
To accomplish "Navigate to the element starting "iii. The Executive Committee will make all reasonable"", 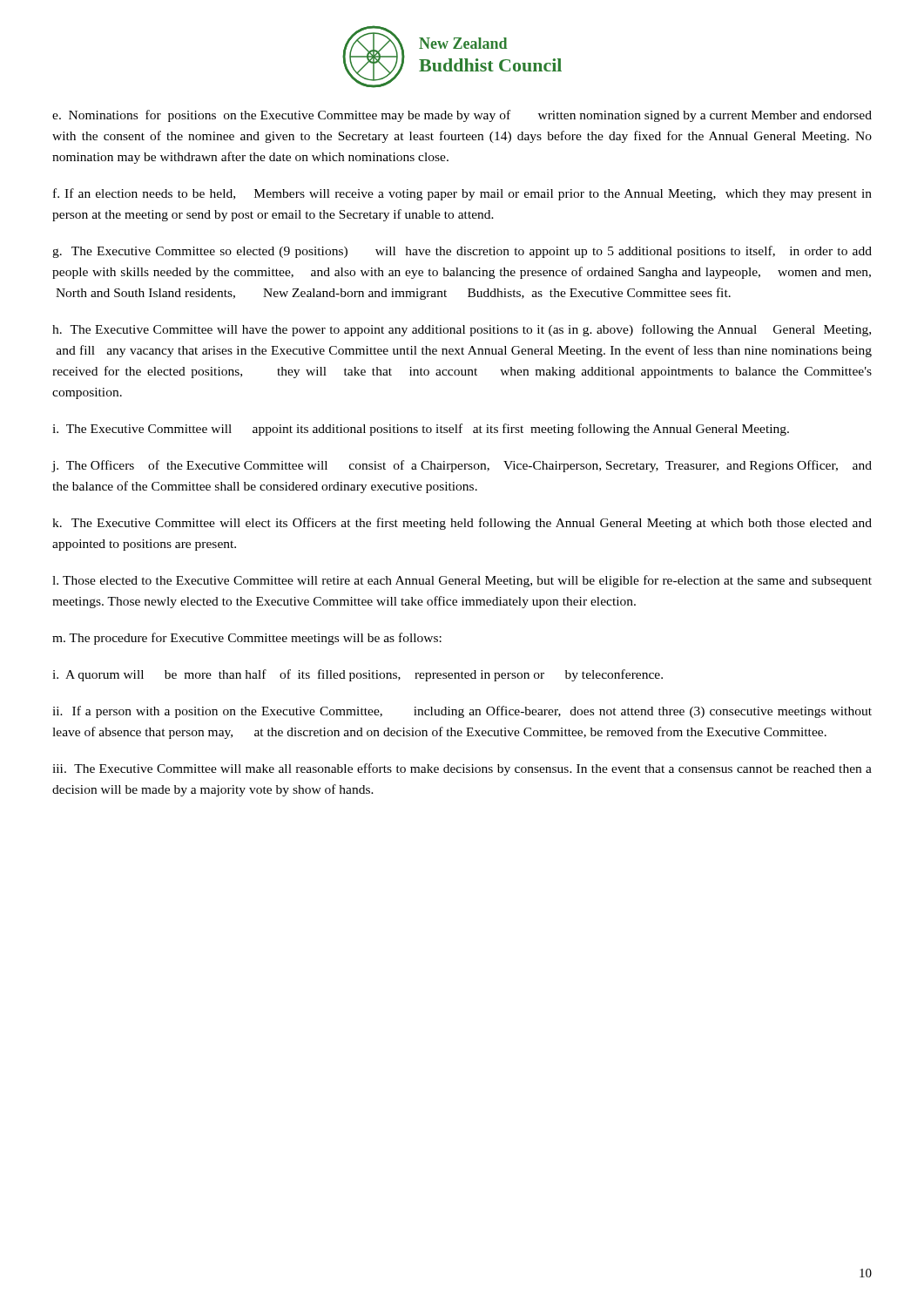I will [x=462, y=779].
